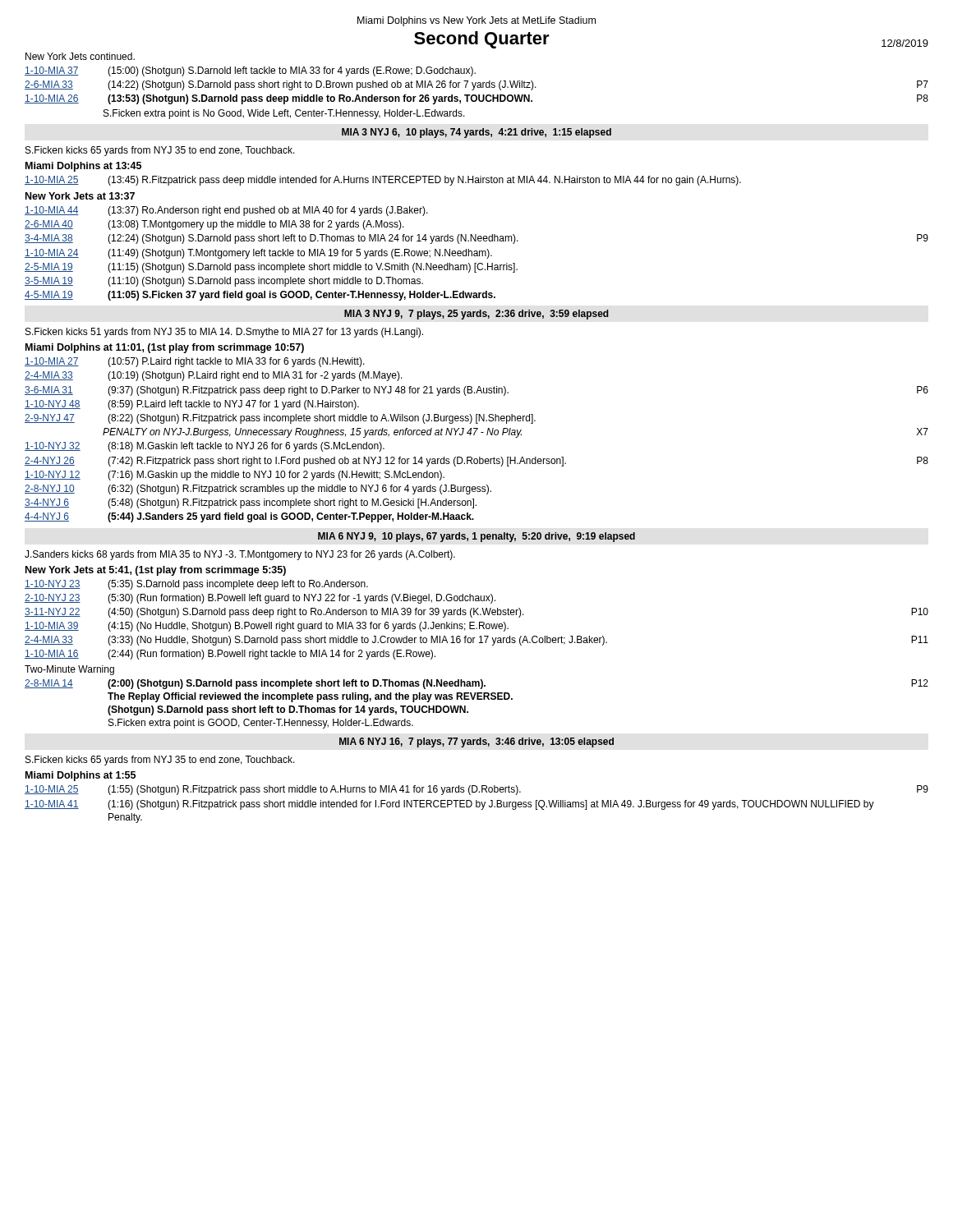Click on the text starting "2-4-MIA 33 (10:19) (Shotgun) P.Laird right end to"
Image resolution: width=953 pixels, height=1232 pixels.
click(x=465, y=376)
